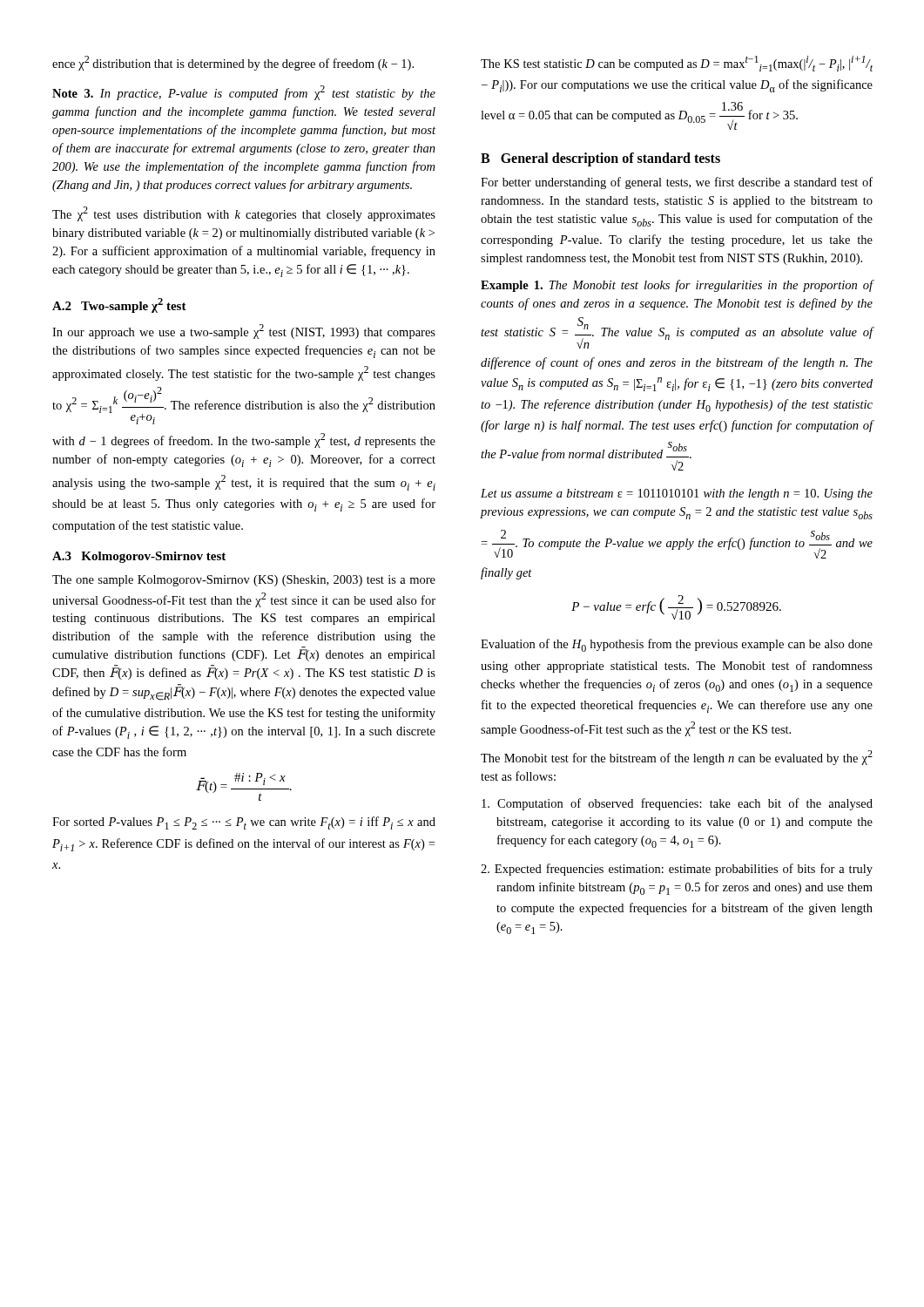Select the region starting "In our approach we use a two-sample"
Viewport: 924px width, 1307px height.
point(244,428)
